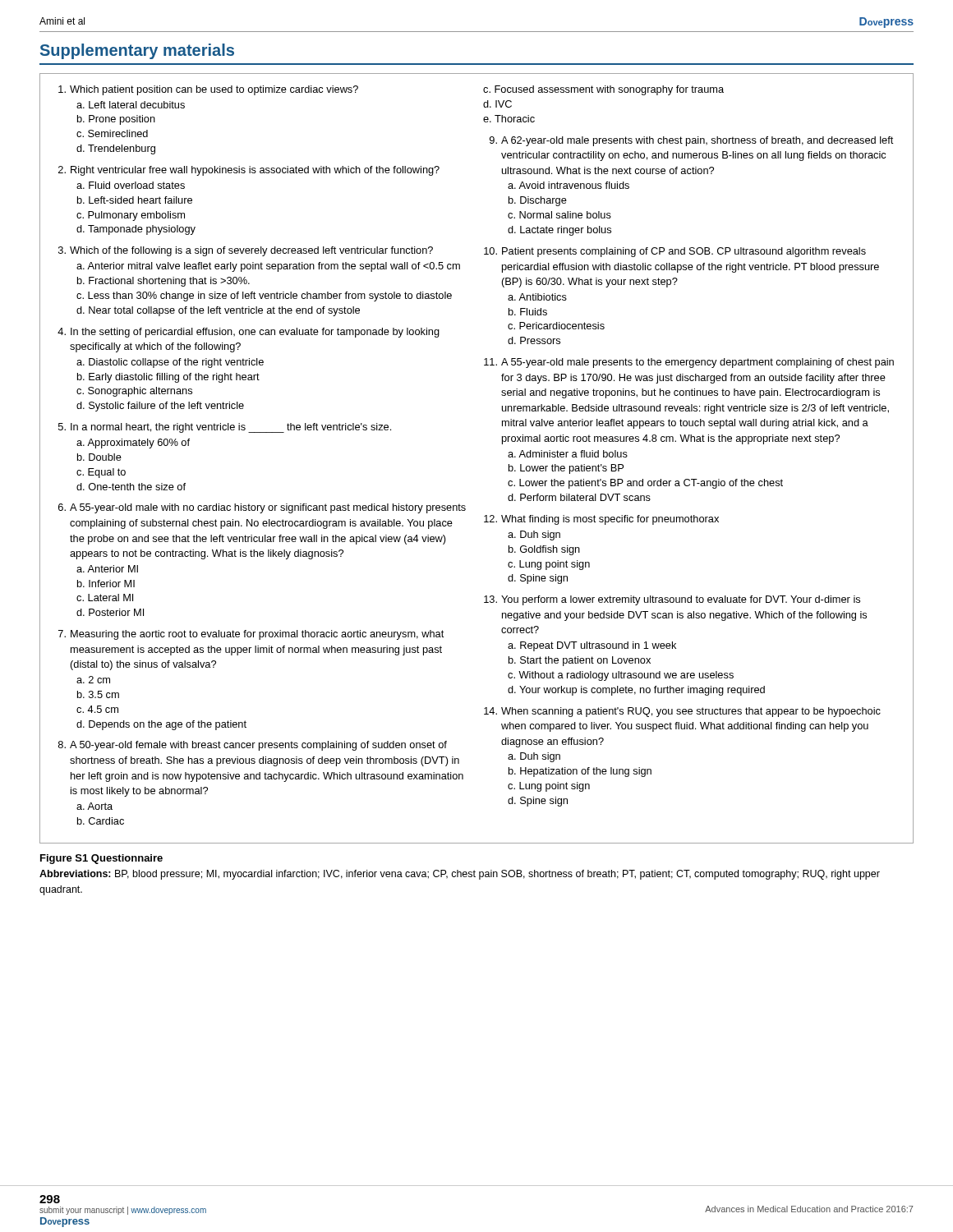Point to the block beginning "Abbreviations: BP, blood pressure; MI, myocardial"

(x=460, y=882)
